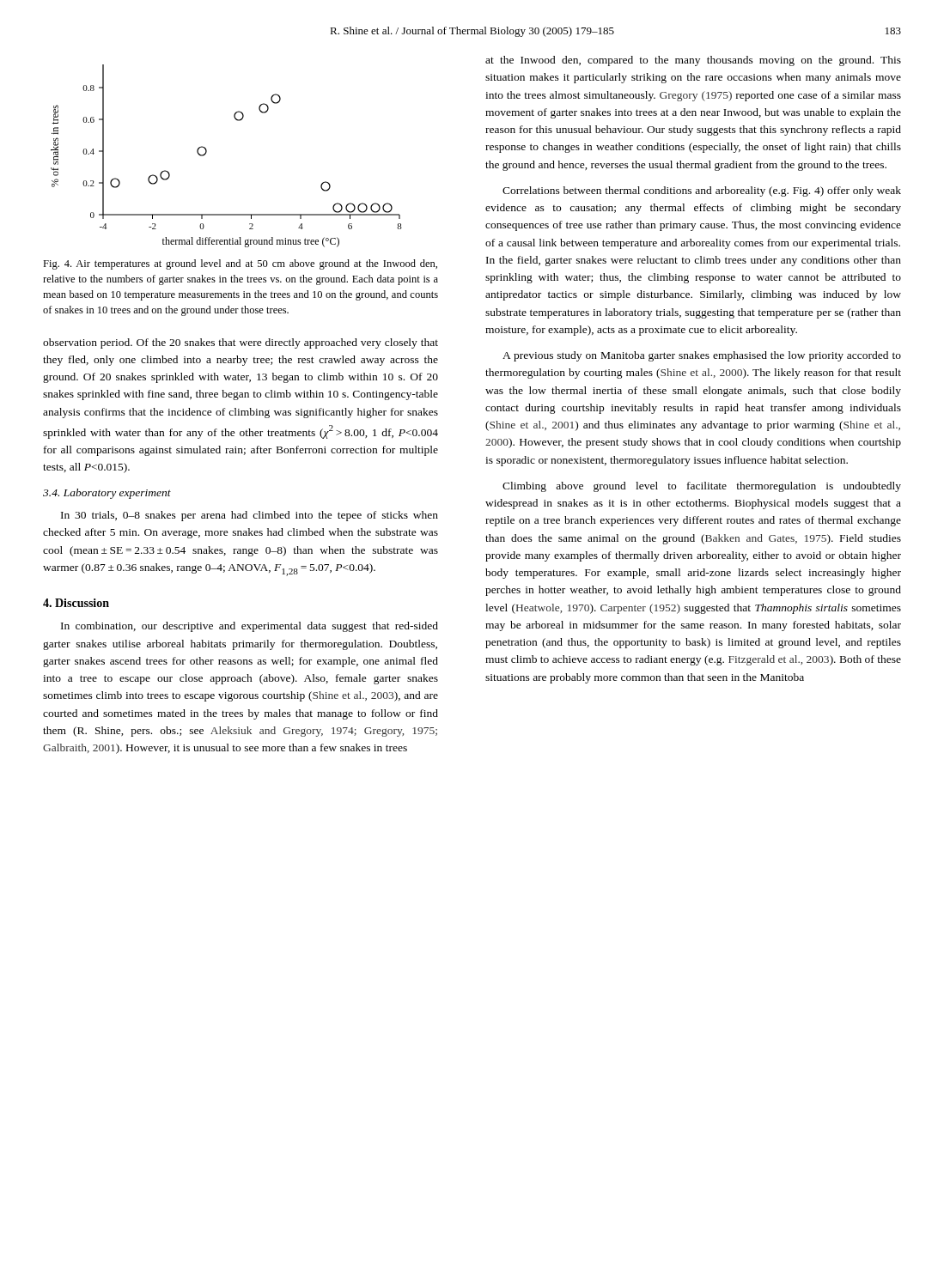Locate the section header that says "3.4. Laboratory experiment"
The image size is (944, 1288).
(x=107, y=492)
